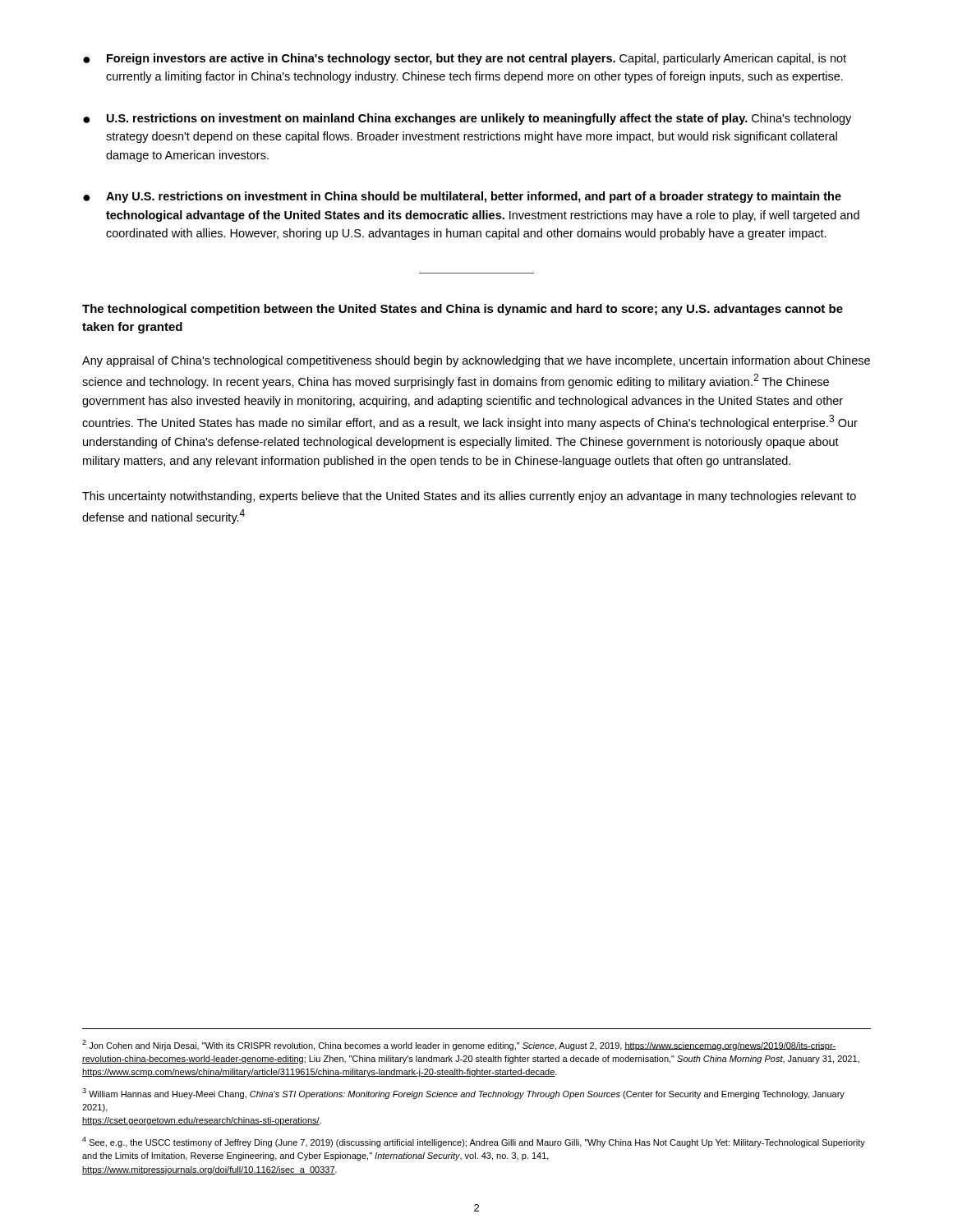Navigate to the text block starting "3 William Hannas and Huey‑Meei"
Image resolution: width=953 pixels, height=1232 pixels.
[x=463, y=1106]
